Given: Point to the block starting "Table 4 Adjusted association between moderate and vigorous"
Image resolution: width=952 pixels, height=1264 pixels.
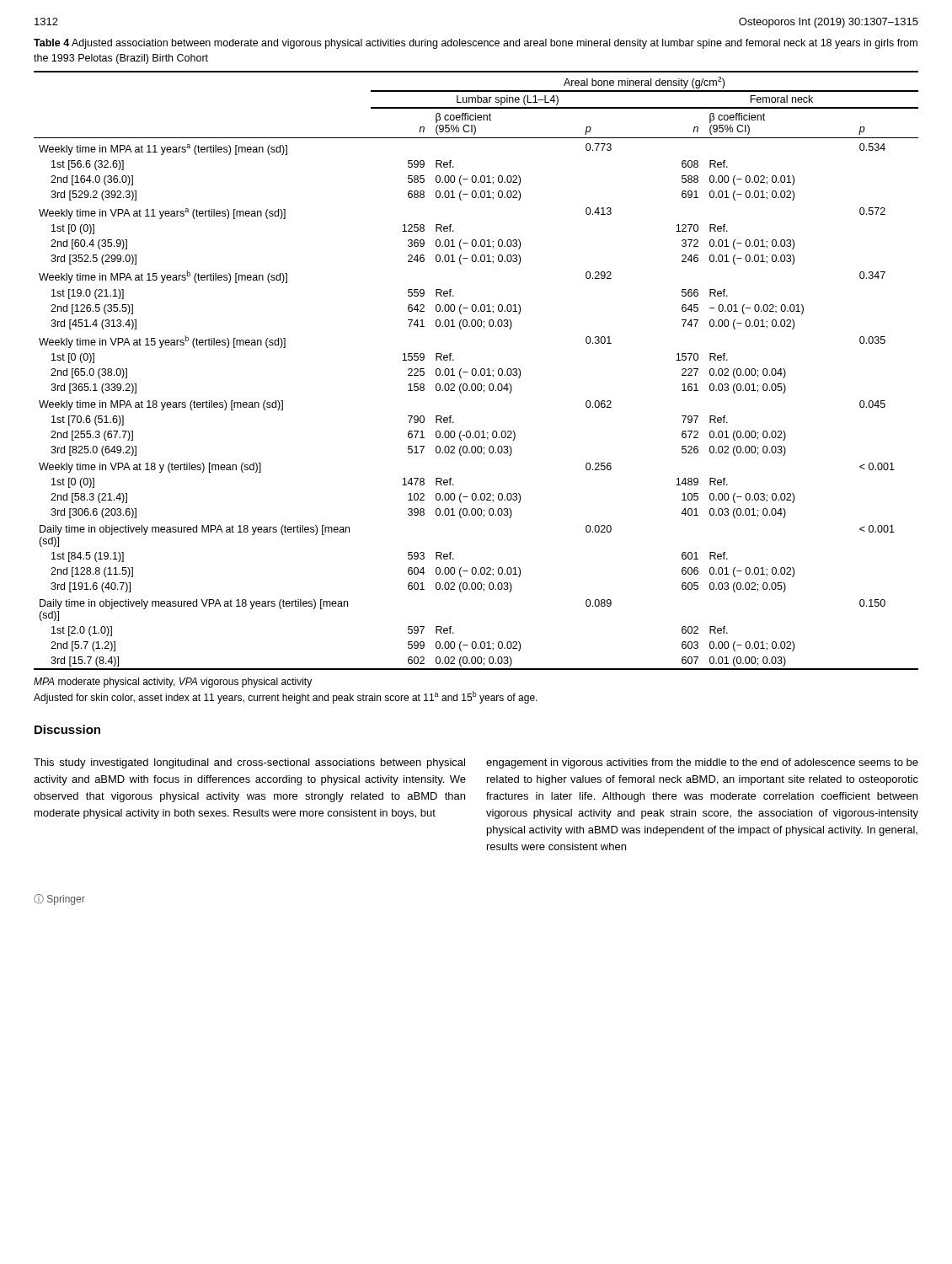Looking at the screenshot, I should tap(476, 50).
